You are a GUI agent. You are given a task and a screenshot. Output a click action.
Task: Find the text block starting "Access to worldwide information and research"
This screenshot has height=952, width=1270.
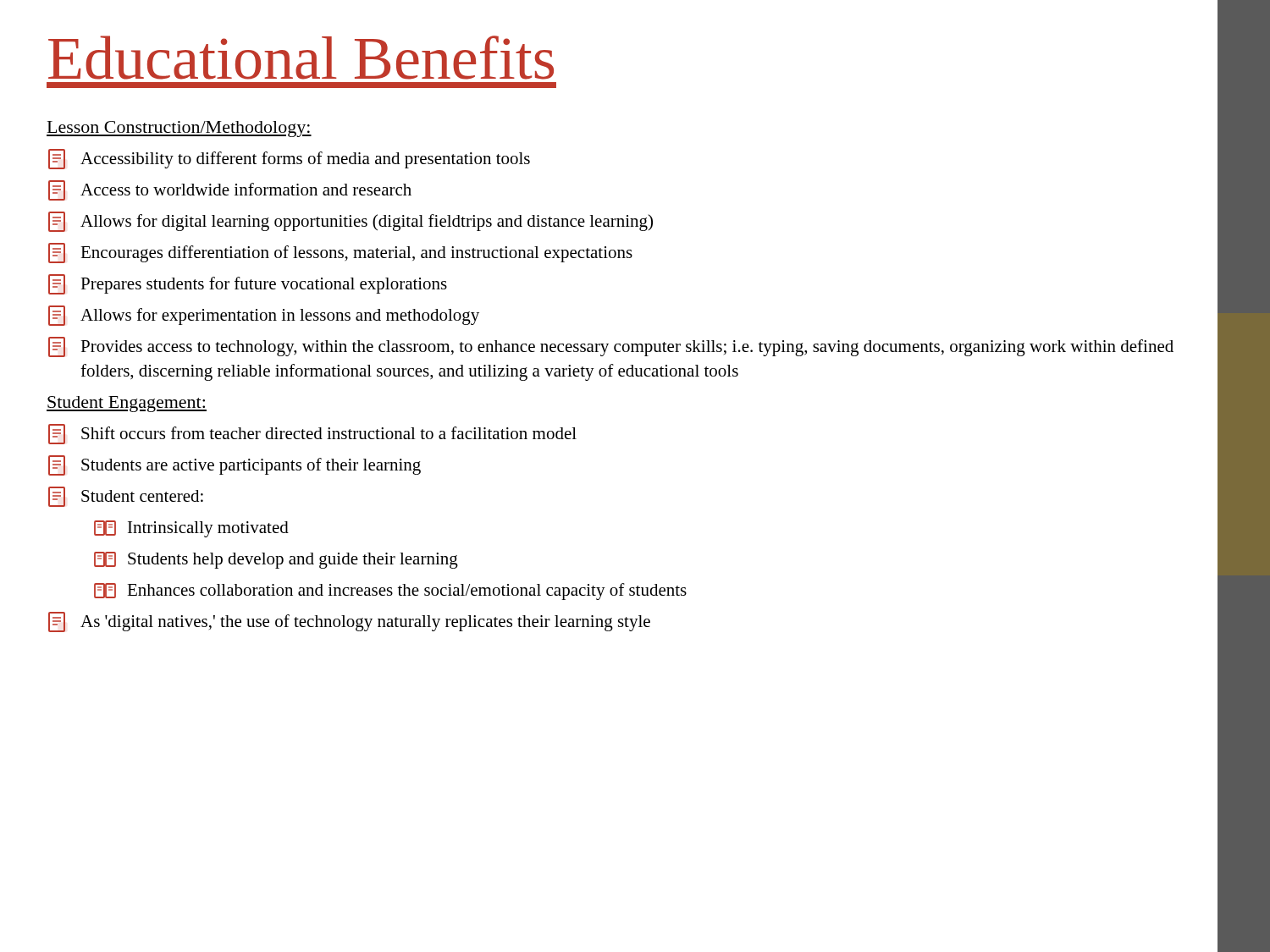pos(230,190)
